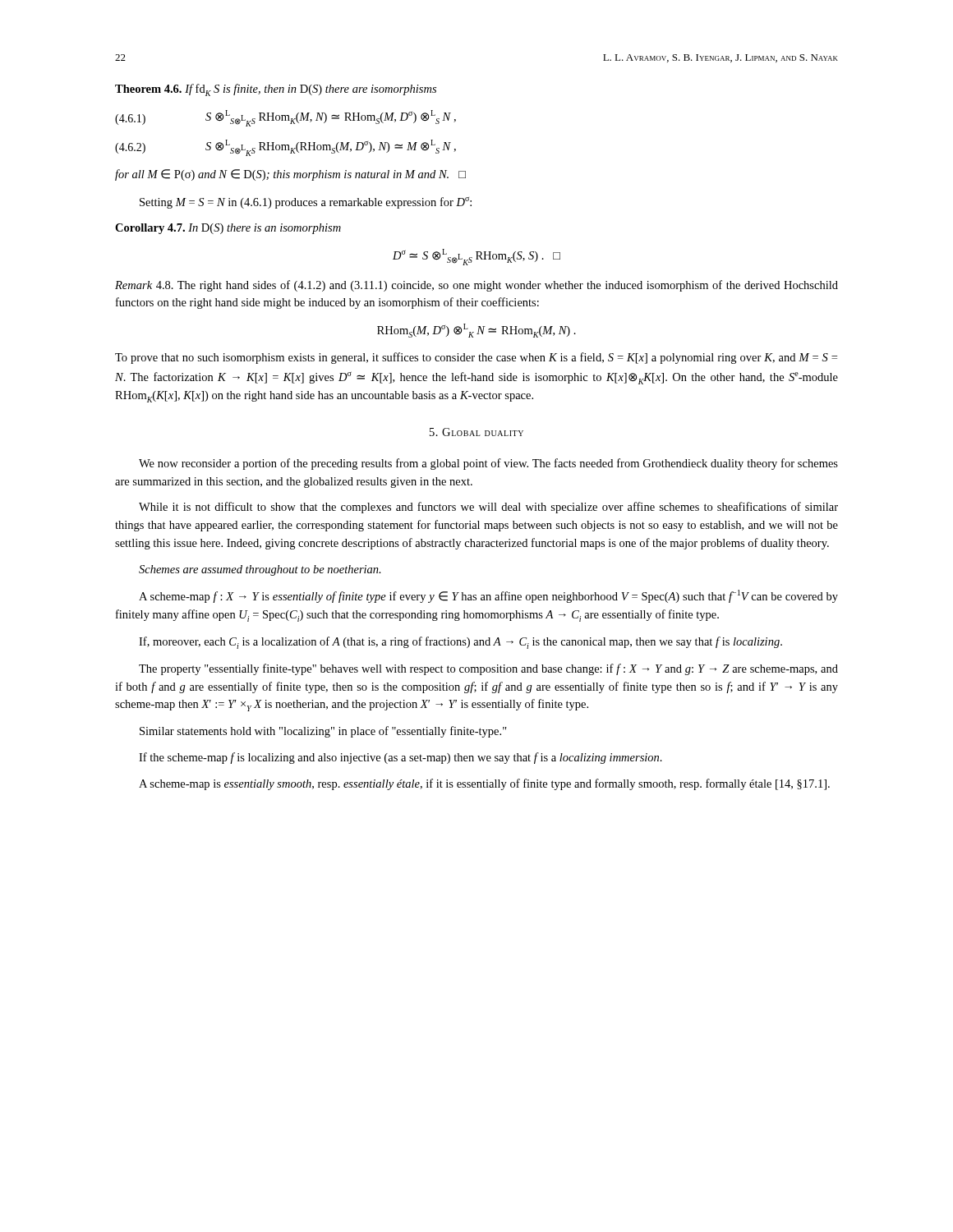The width and height of the screenshot is (953, 1232).
Task: Locate the text block that reads "Schemes are assumed"
Action: click(x=260, y=570)
